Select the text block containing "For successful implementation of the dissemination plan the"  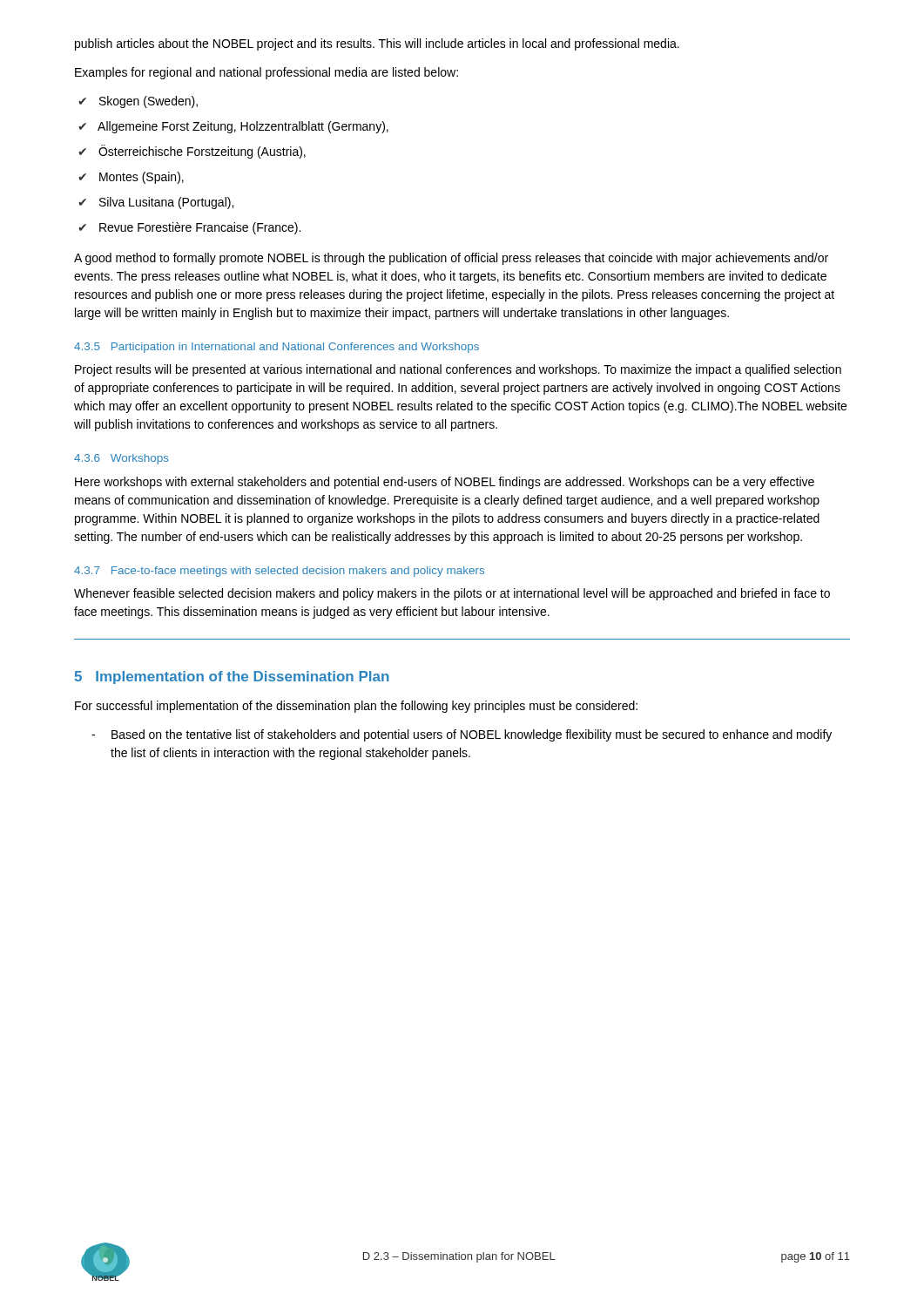pyautogui.click(x=462, y=706)
